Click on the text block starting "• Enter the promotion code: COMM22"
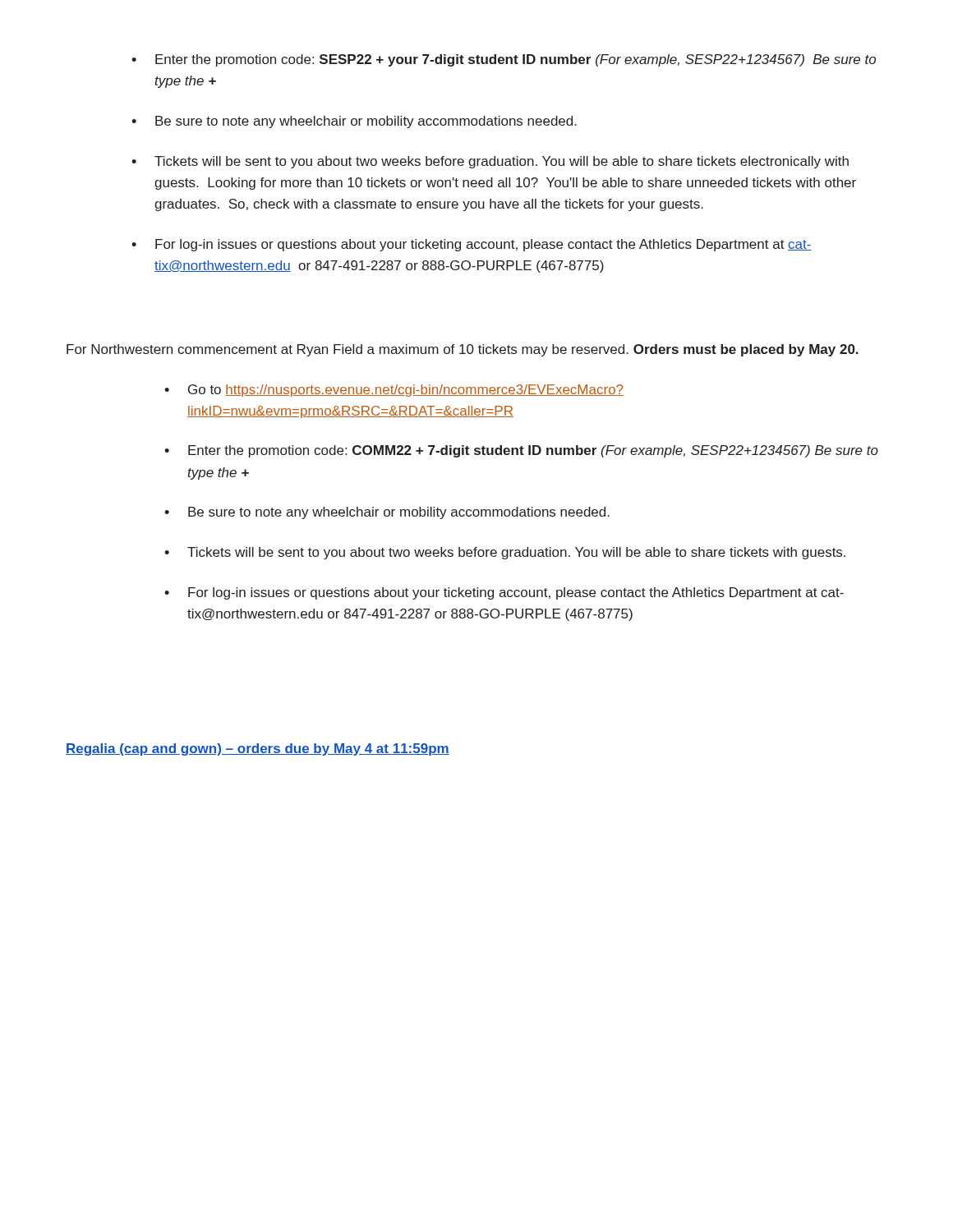This screenshot has width=953, height=1232. pyautogui.click(x=526, y=462)
